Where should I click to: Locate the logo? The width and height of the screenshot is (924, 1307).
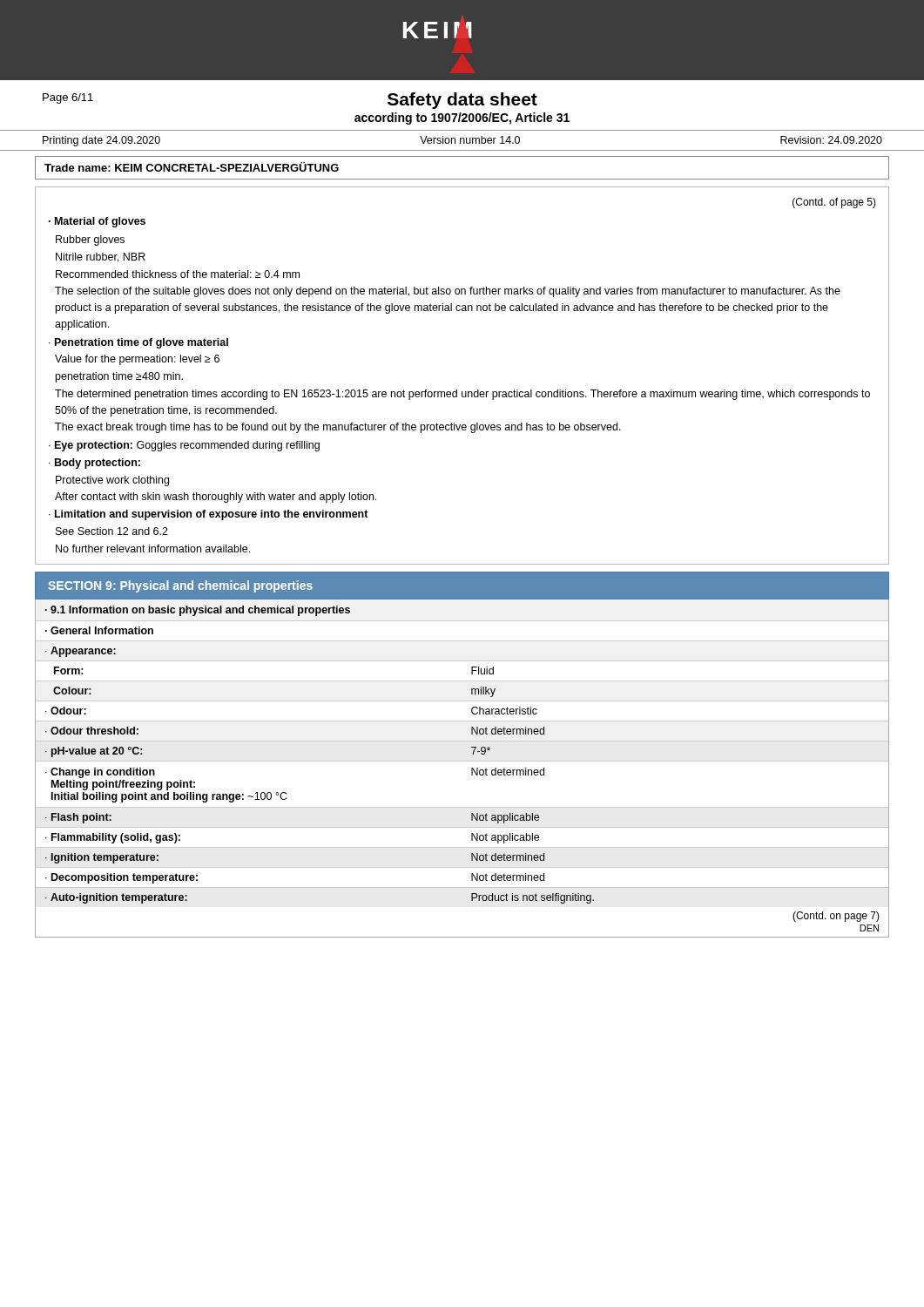pos(462,40)
